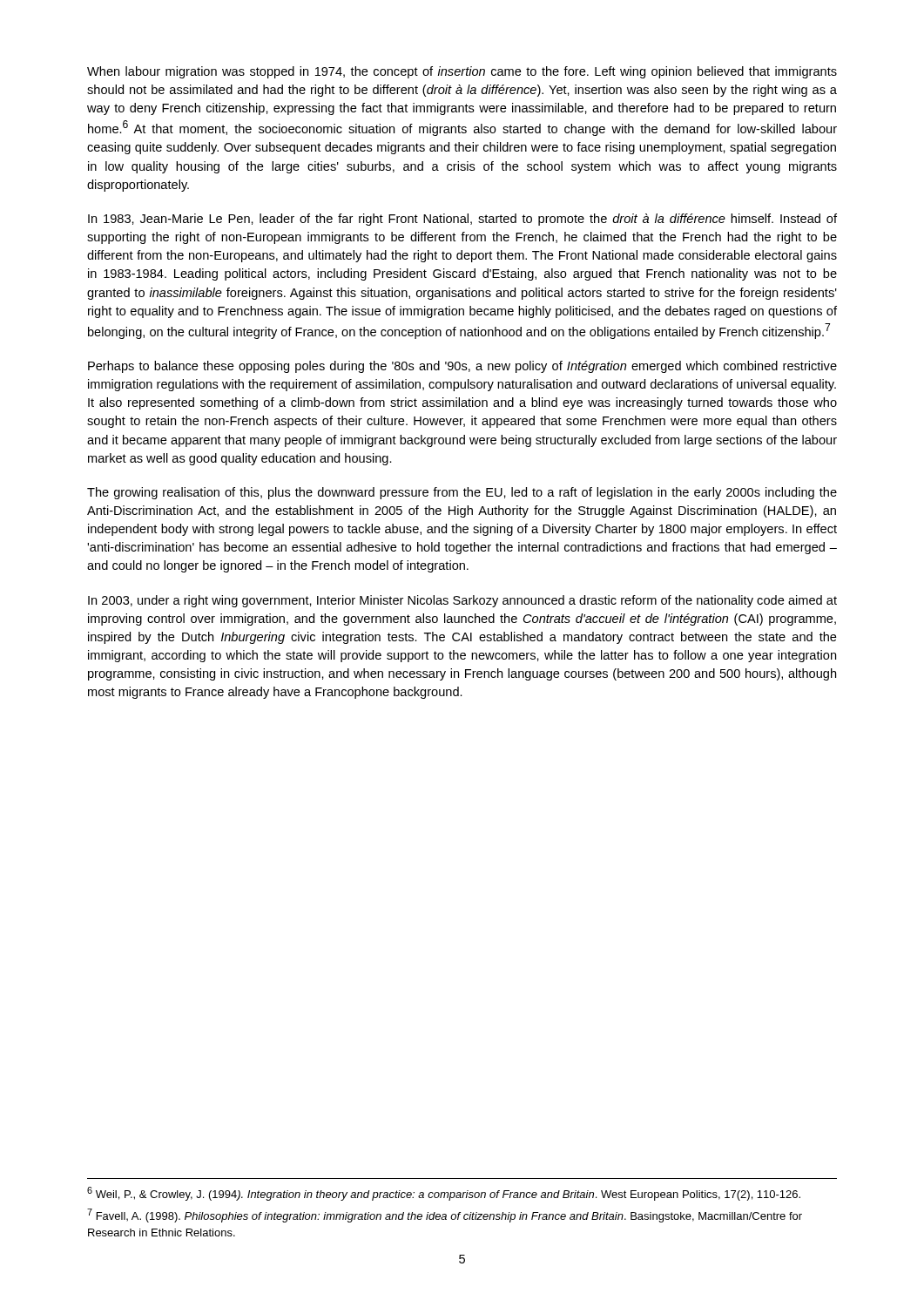The height and width of the screenshot is (1307, 924).
Task: Navigate to the passage starting "7 Favell, A. (1998). Philosophies of integration:"
Action: click(445, 1223)
